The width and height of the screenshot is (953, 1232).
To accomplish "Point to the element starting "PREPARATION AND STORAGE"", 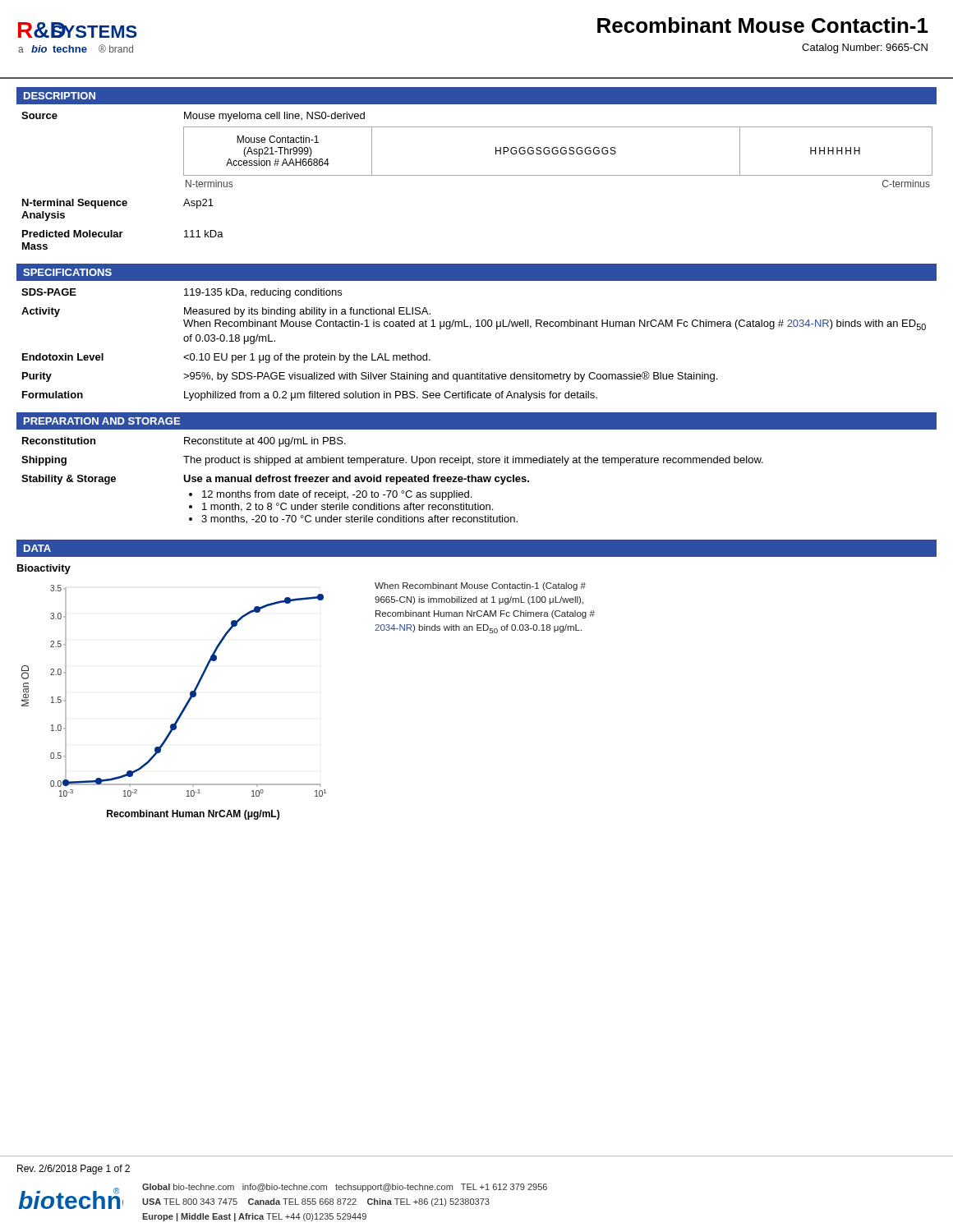I will [102, 421].
